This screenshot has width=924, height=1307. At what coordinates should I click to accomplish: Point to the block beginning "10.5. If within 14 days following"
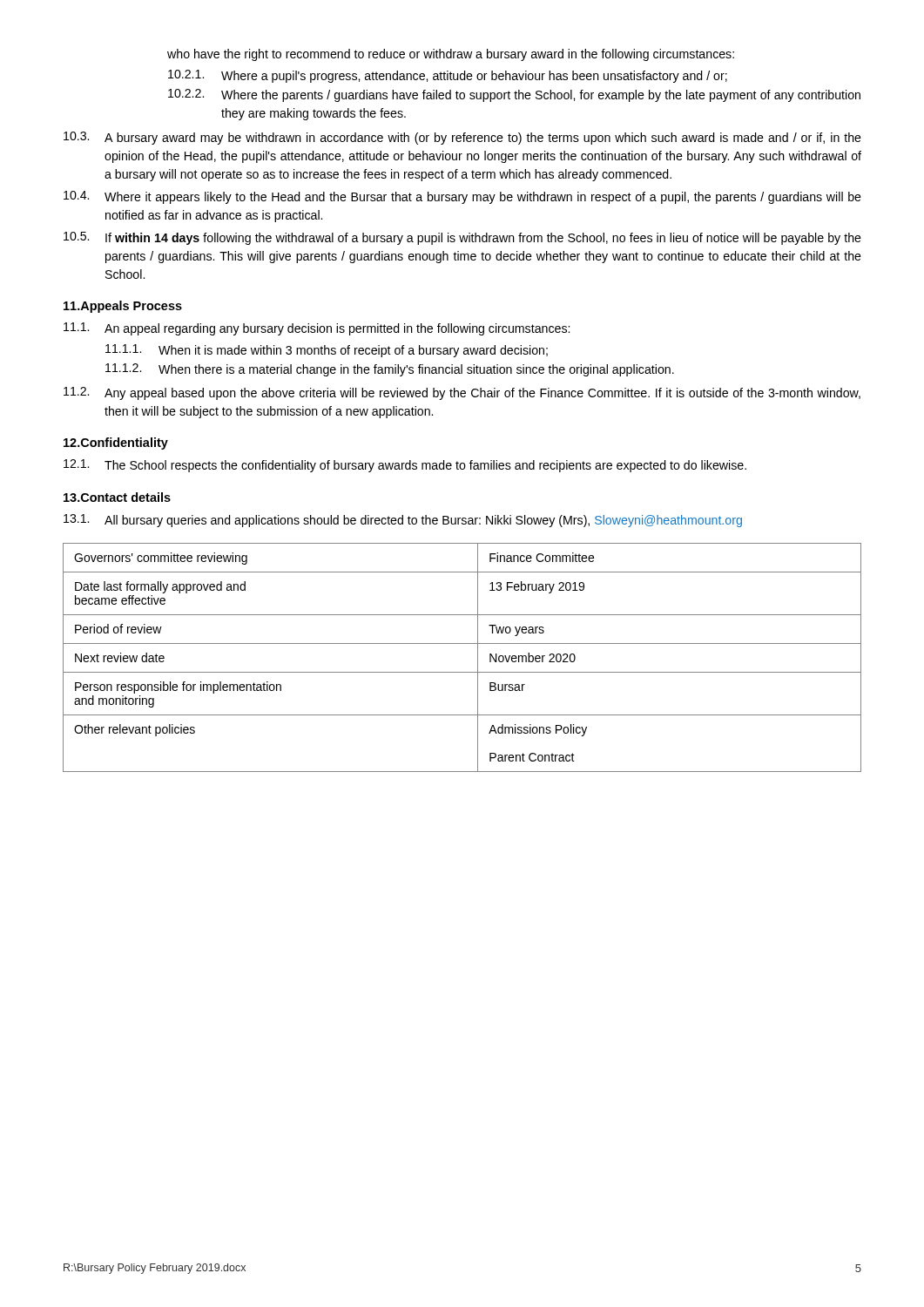point(462,256)
